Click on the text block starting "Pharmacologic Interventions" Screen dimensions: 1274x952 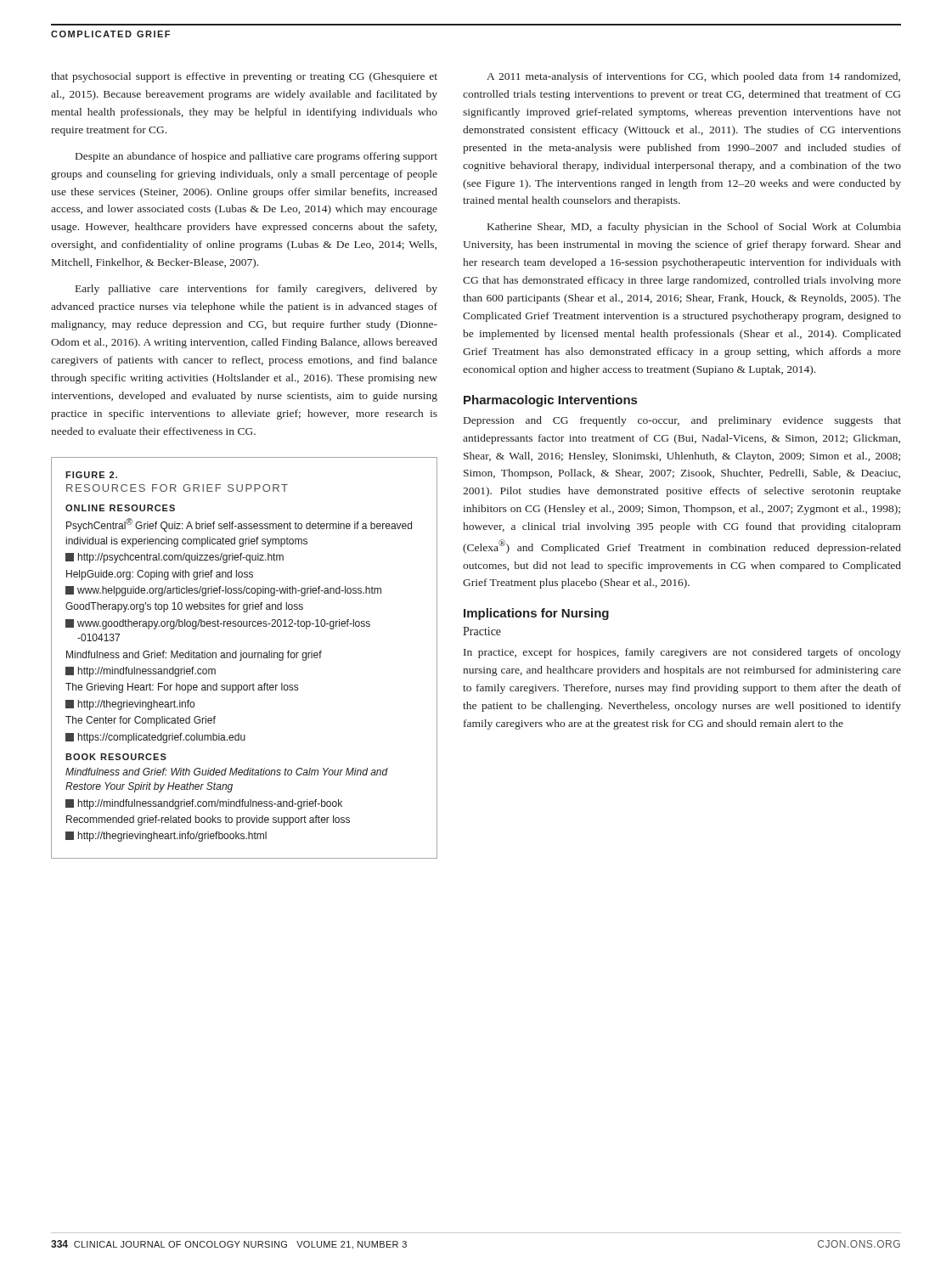pos(550,399)
